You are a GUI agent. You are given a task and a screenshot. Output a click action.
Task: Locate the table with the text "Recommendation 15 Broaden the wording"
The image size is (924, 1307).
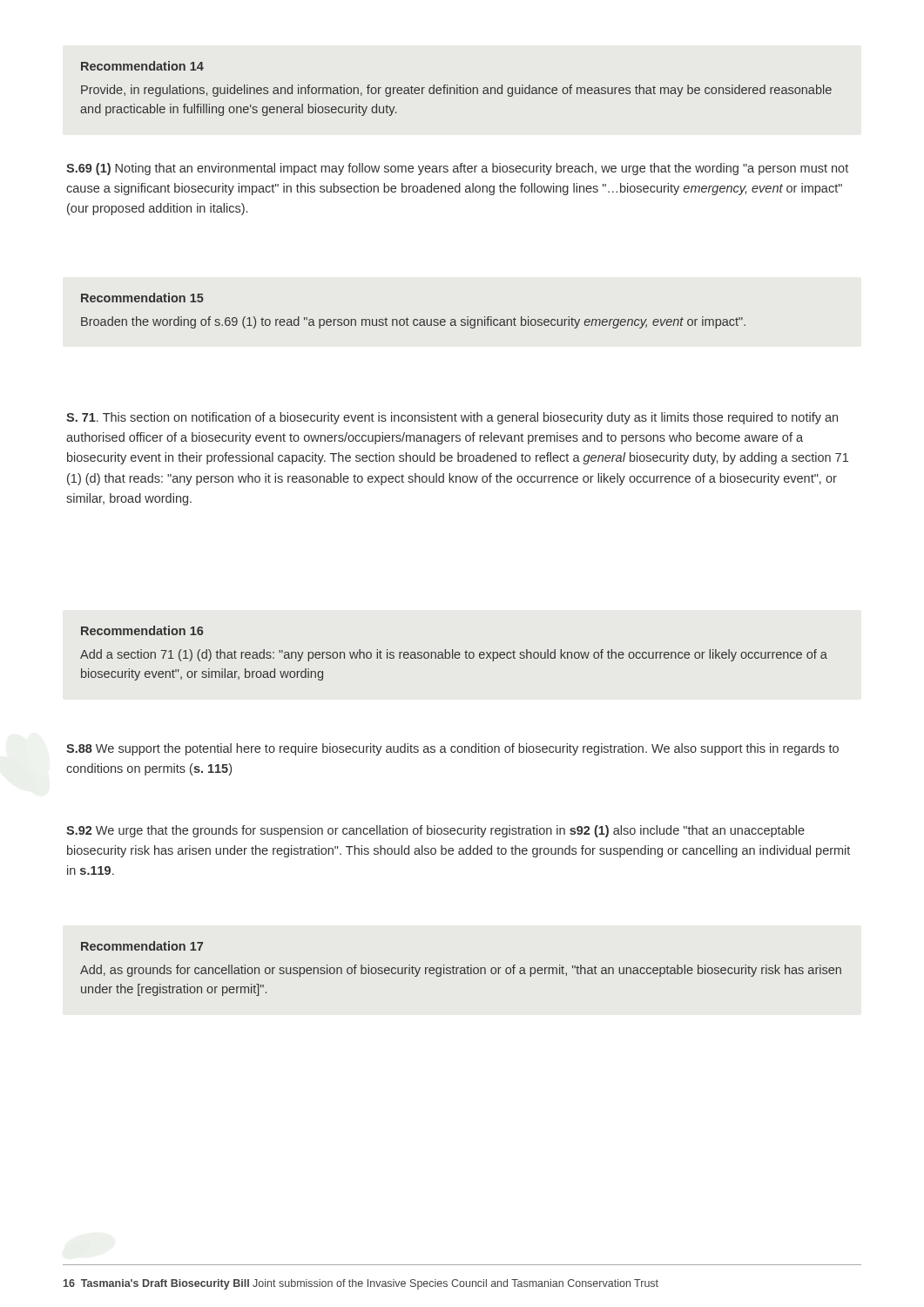click(x=462, y=316)
